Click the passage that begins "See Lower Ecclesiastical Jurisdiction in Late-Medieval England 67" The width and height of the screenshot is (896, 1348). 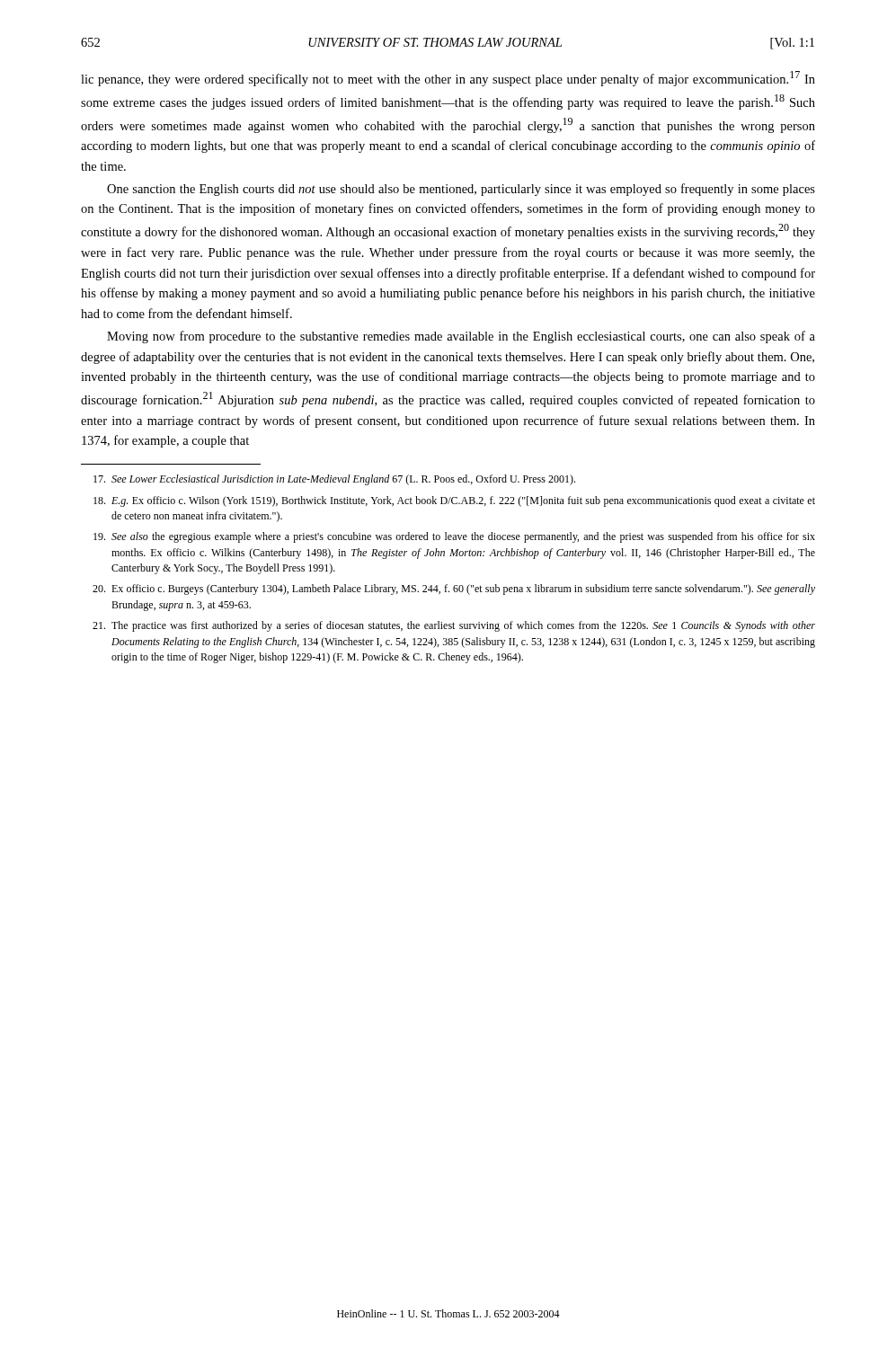(448, 480)
